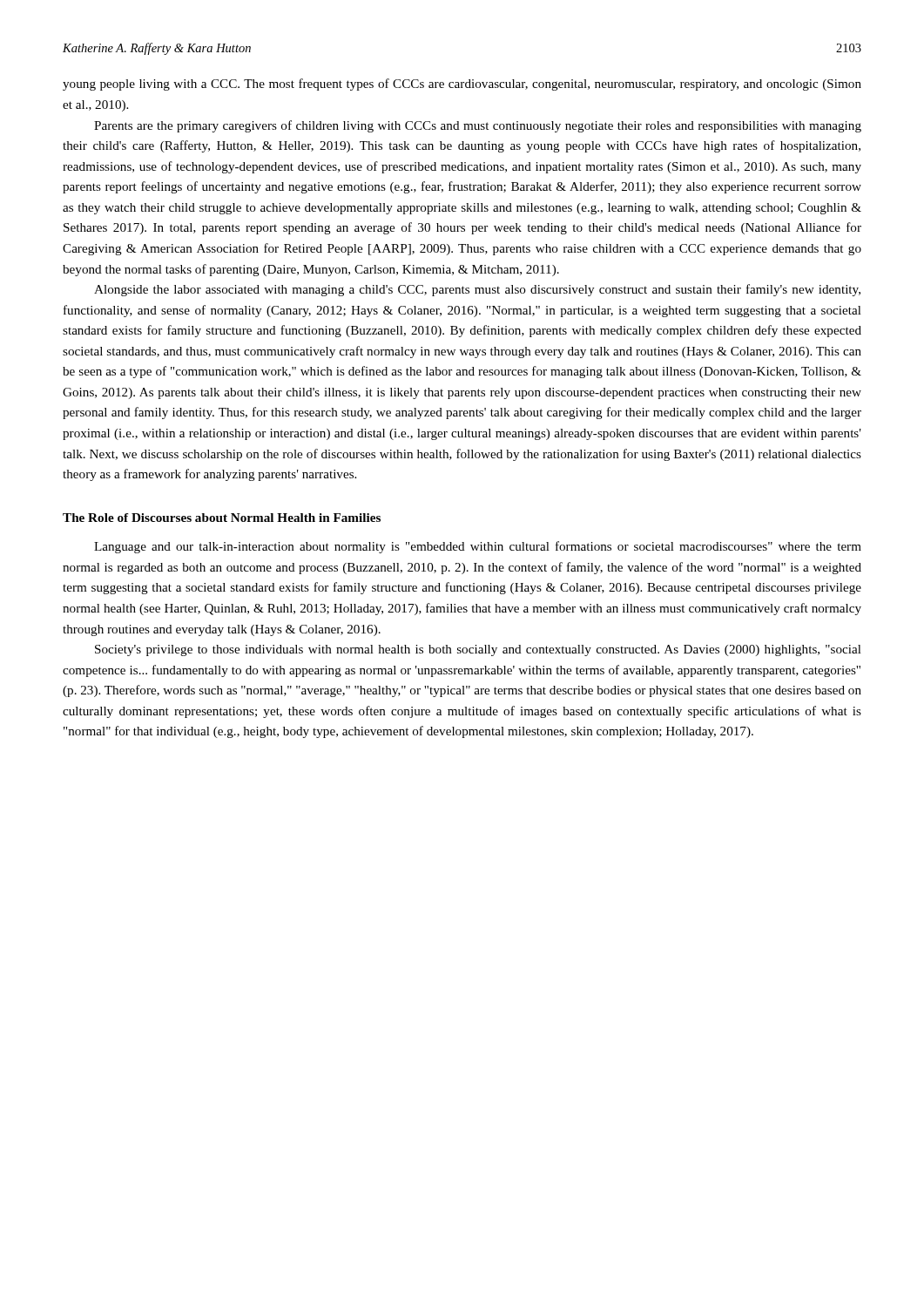Point to the block beginning "Society's privilege to those individuals"
The width and height of the screenshot is (924, 1307).
[462, 690]
